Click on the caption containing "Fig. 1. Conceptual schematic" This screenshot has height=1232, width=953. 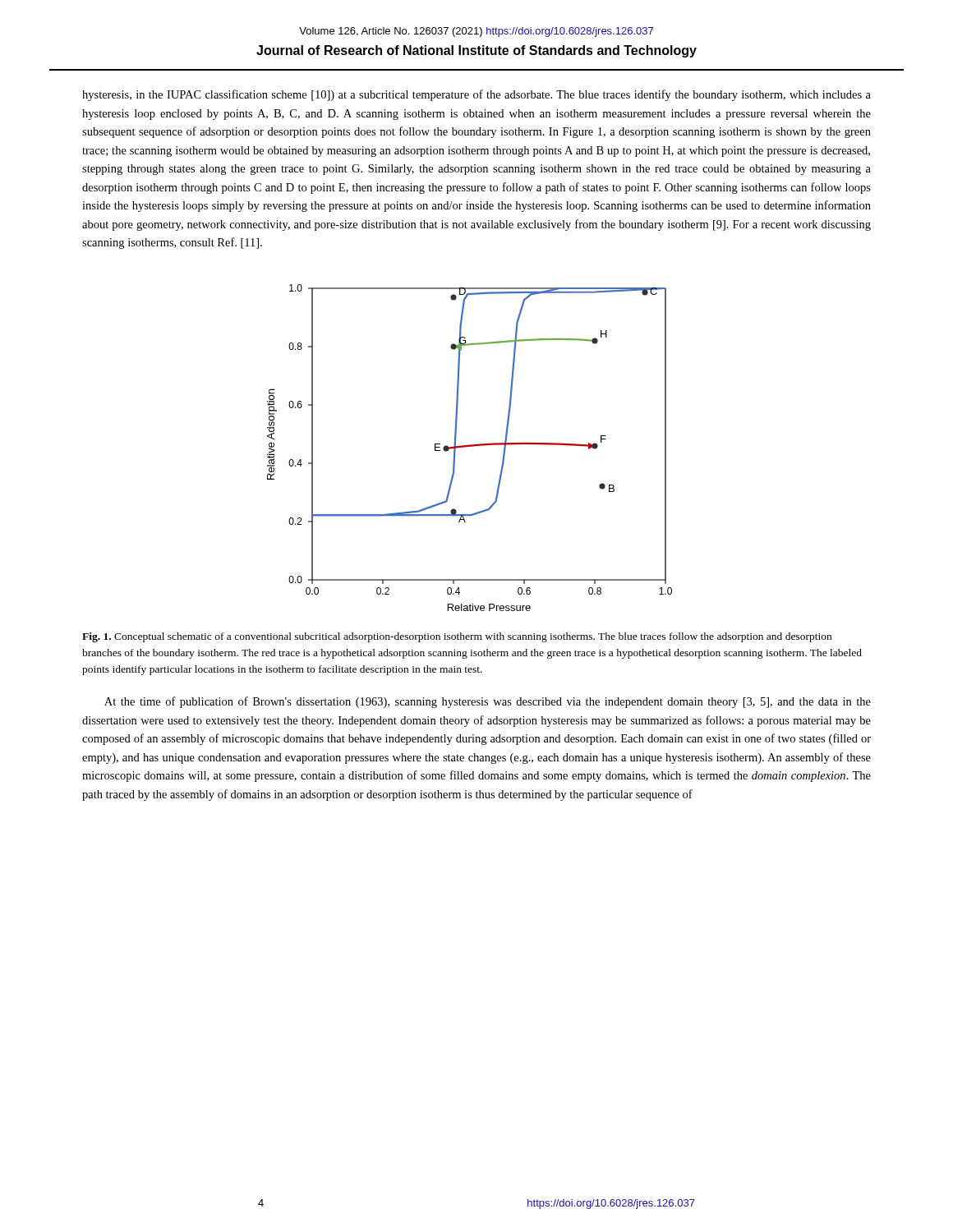[x=472, y=652]
